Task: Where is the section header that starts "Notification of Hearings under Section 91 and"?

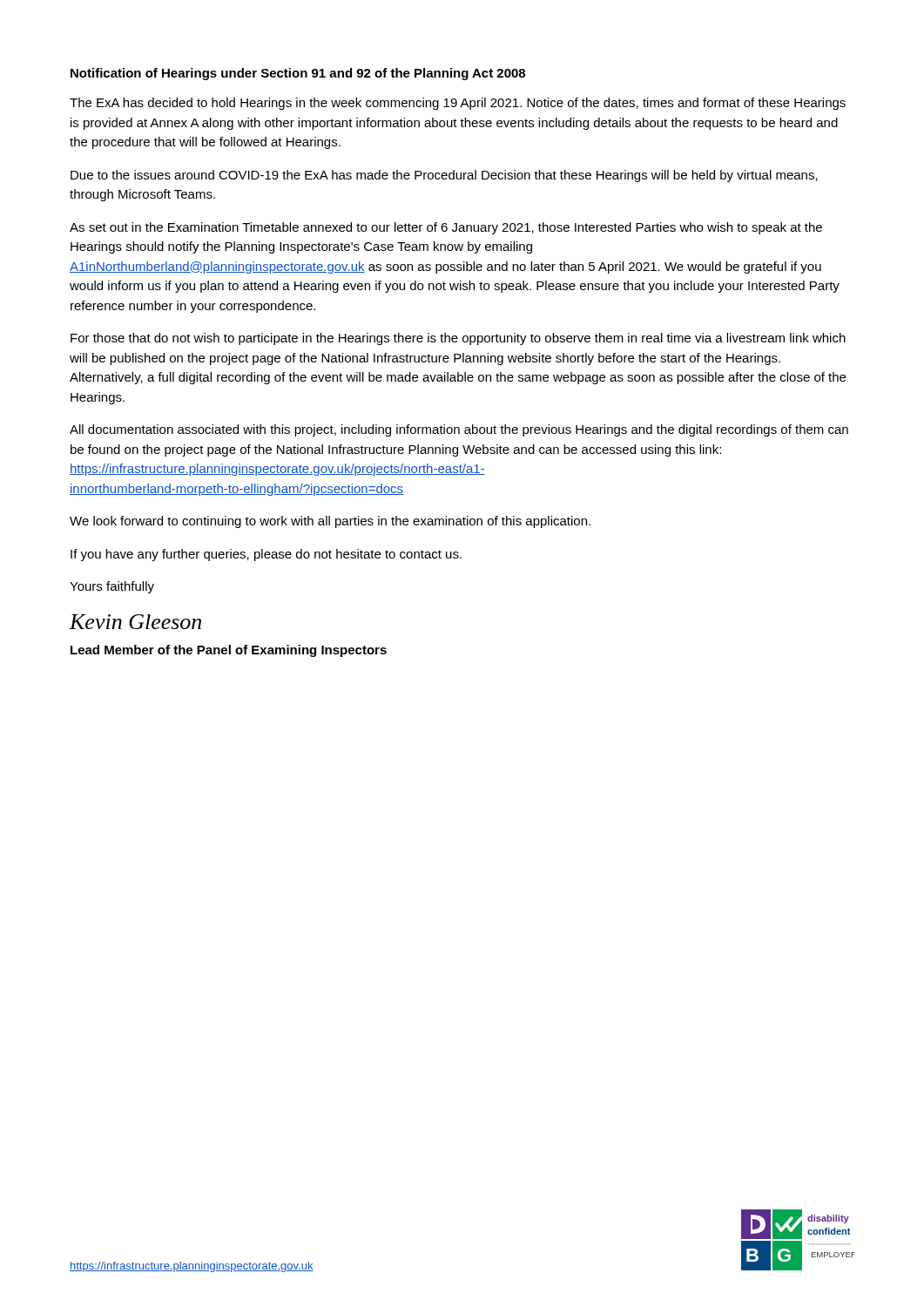Action: point(462,73)
